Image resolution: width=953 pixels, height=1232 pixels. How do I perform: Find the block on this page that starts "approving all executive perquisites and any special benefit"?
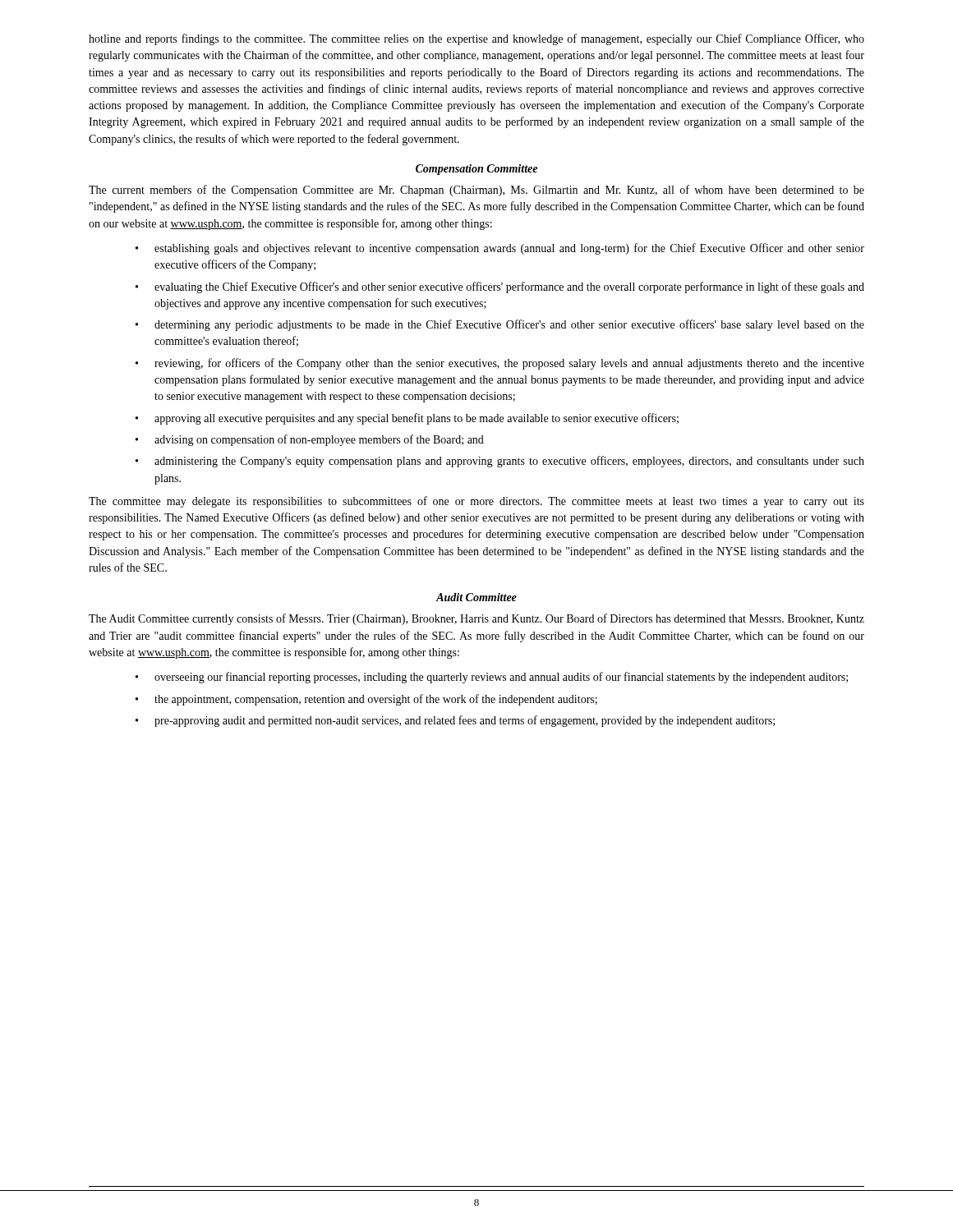(x=417, y=418)
